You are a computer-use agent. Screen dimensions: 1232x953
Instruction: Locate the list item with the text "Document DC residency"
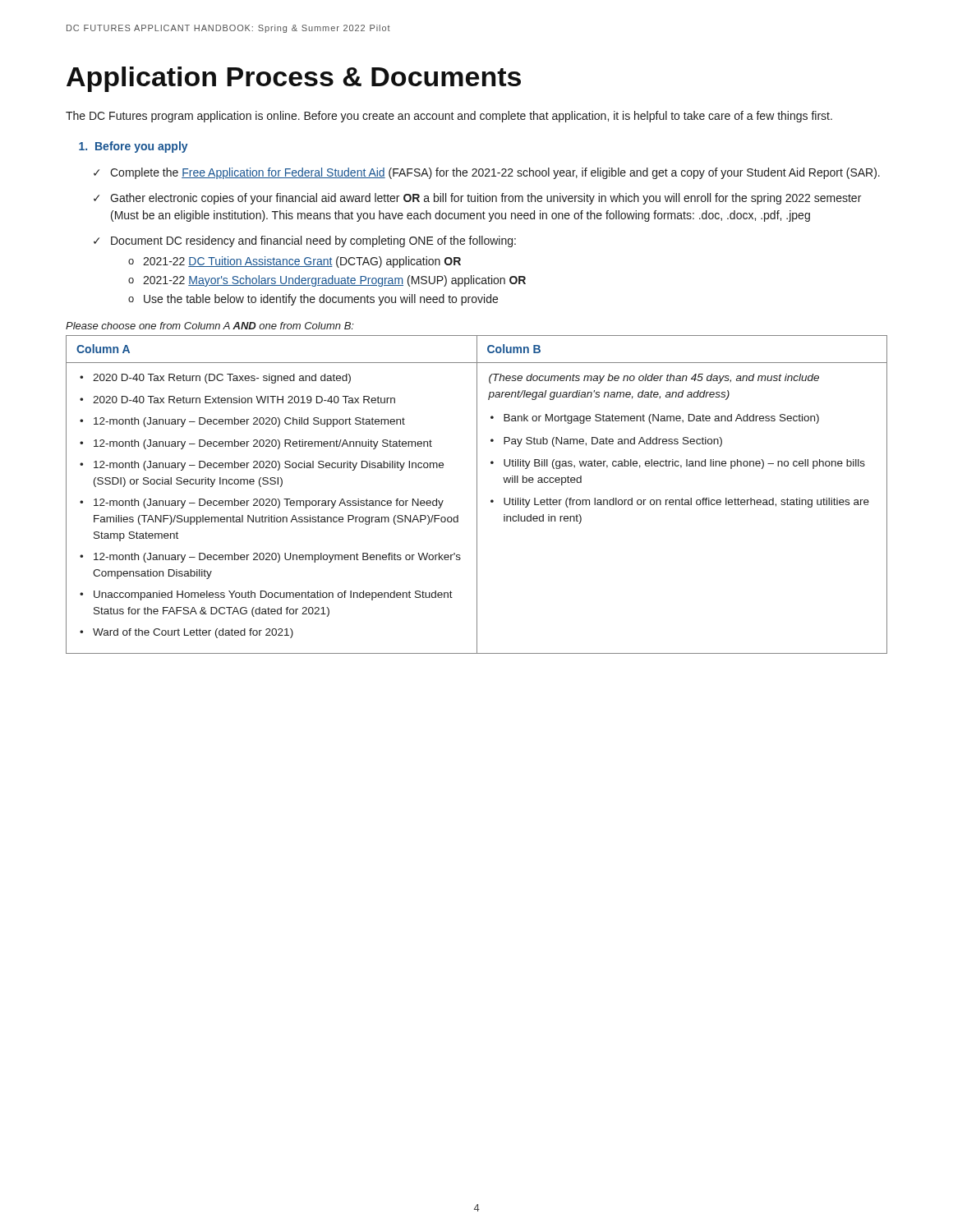(499, 271)
